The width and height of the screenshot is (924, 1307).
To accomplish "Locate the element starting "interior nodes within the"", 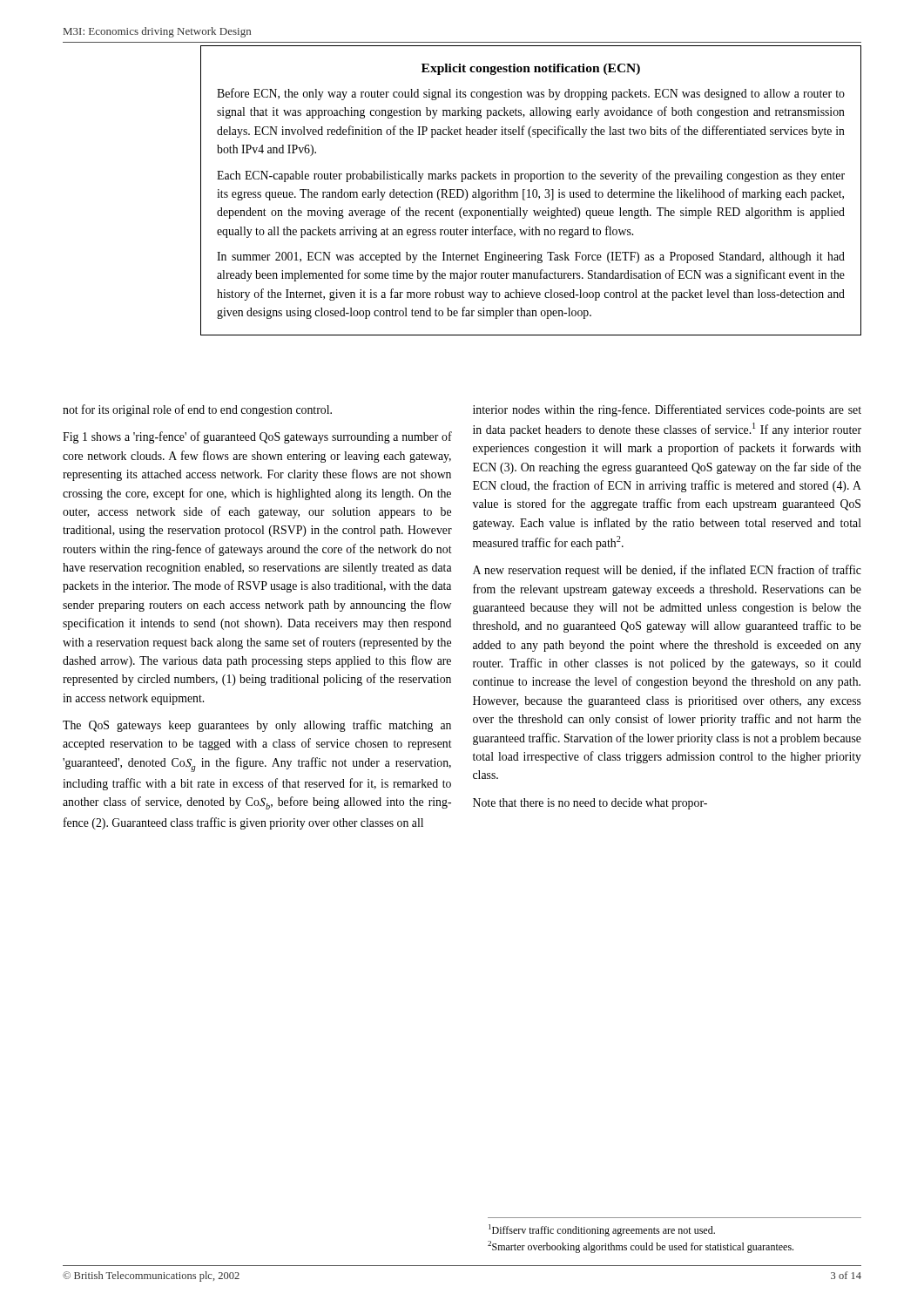I will click(667, 607).
